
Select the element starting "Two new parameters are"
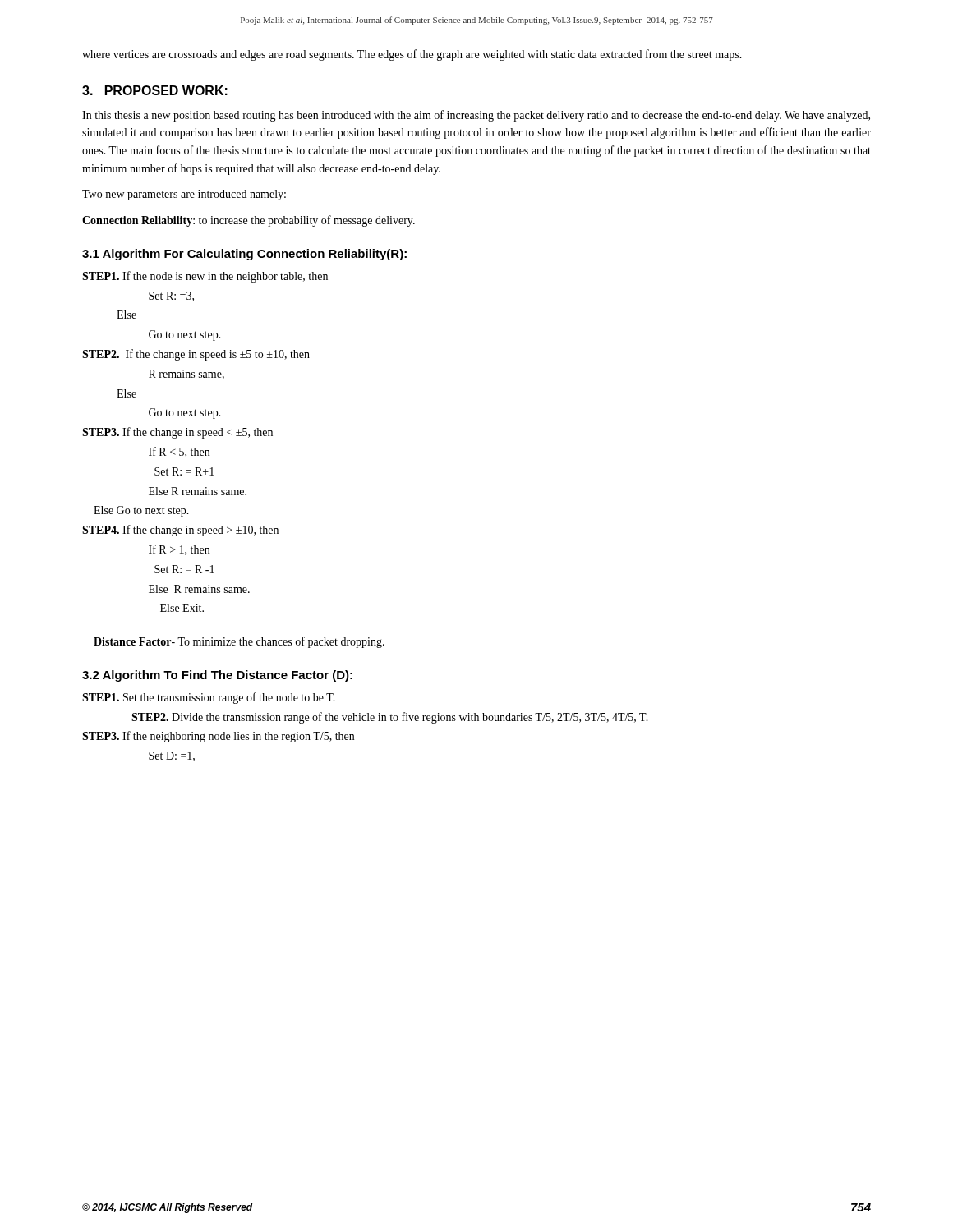pyautogui.click(x=184, y=195)
